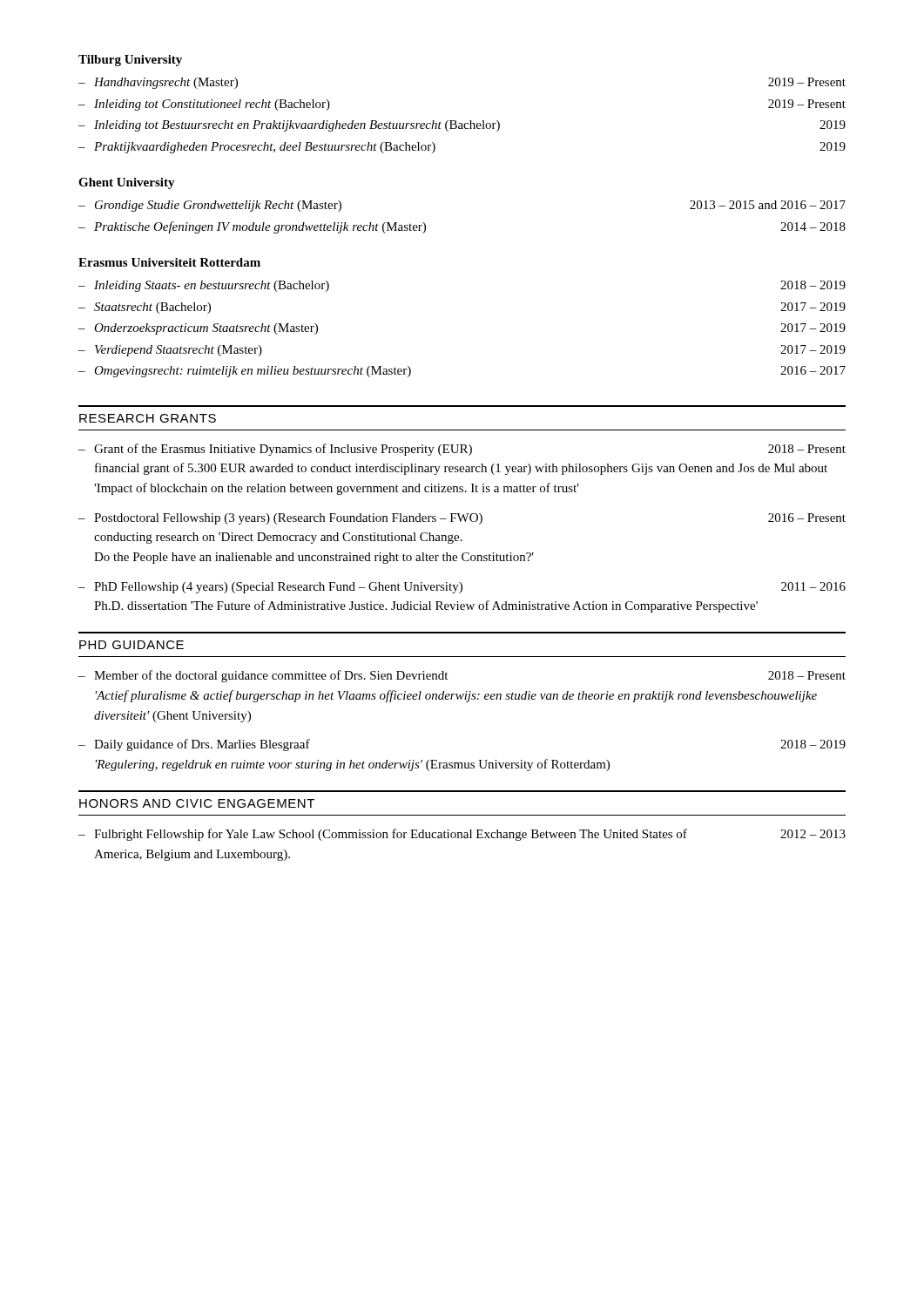Locate the text "Tilburg University"
This screenshot has height=1307, width=924.
[x=130, y=59]
